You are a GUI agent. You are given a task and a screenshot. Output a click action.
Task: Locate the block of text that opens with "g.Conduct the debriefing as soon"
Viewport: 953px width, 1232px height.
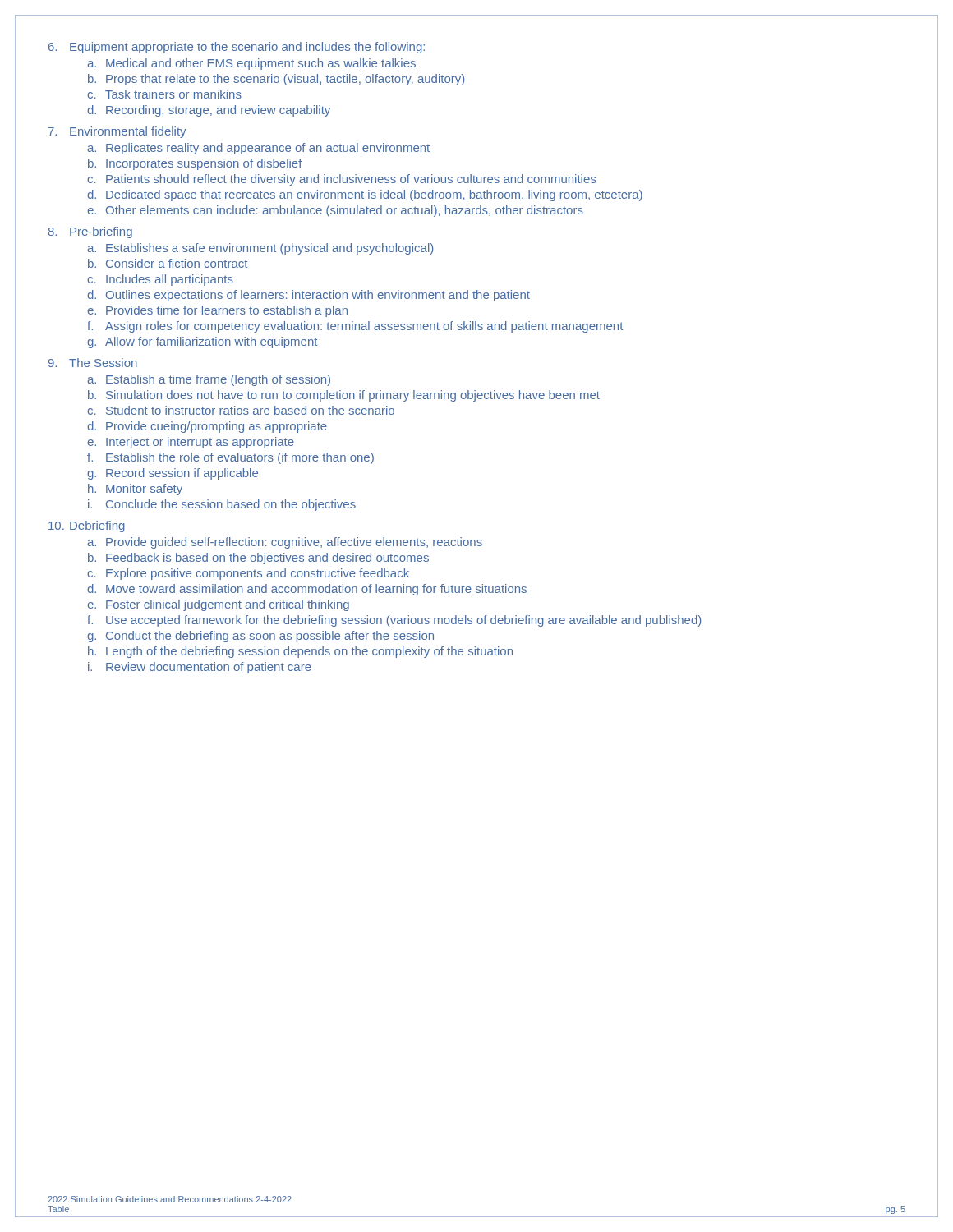click(496, 635)
